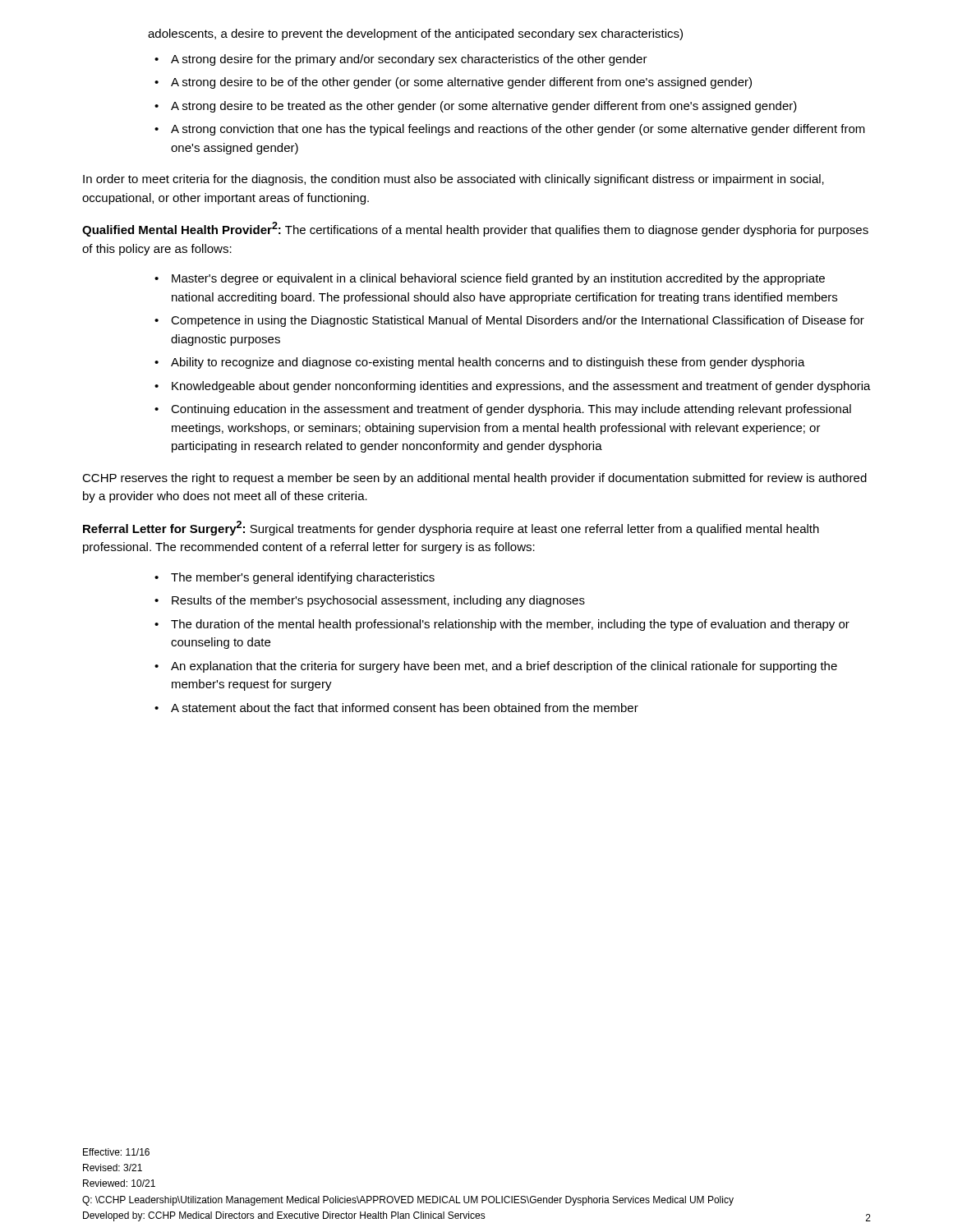Locate the block of text that opens with "A strong desire to be treated as the"
953x1232 pixels.
484,105
